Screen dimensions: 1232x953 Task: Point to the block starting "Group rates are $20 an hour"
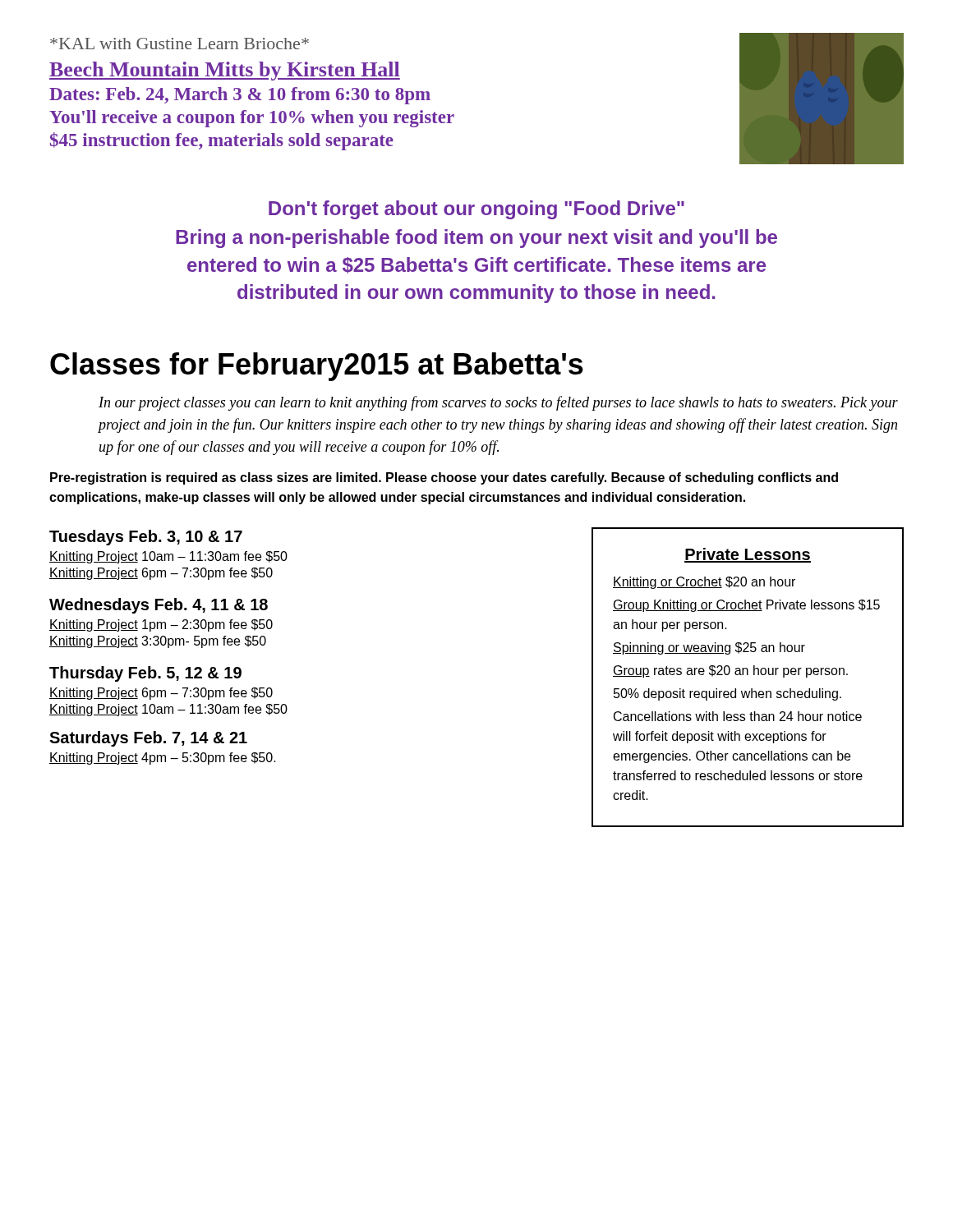[x=731, y=670]
